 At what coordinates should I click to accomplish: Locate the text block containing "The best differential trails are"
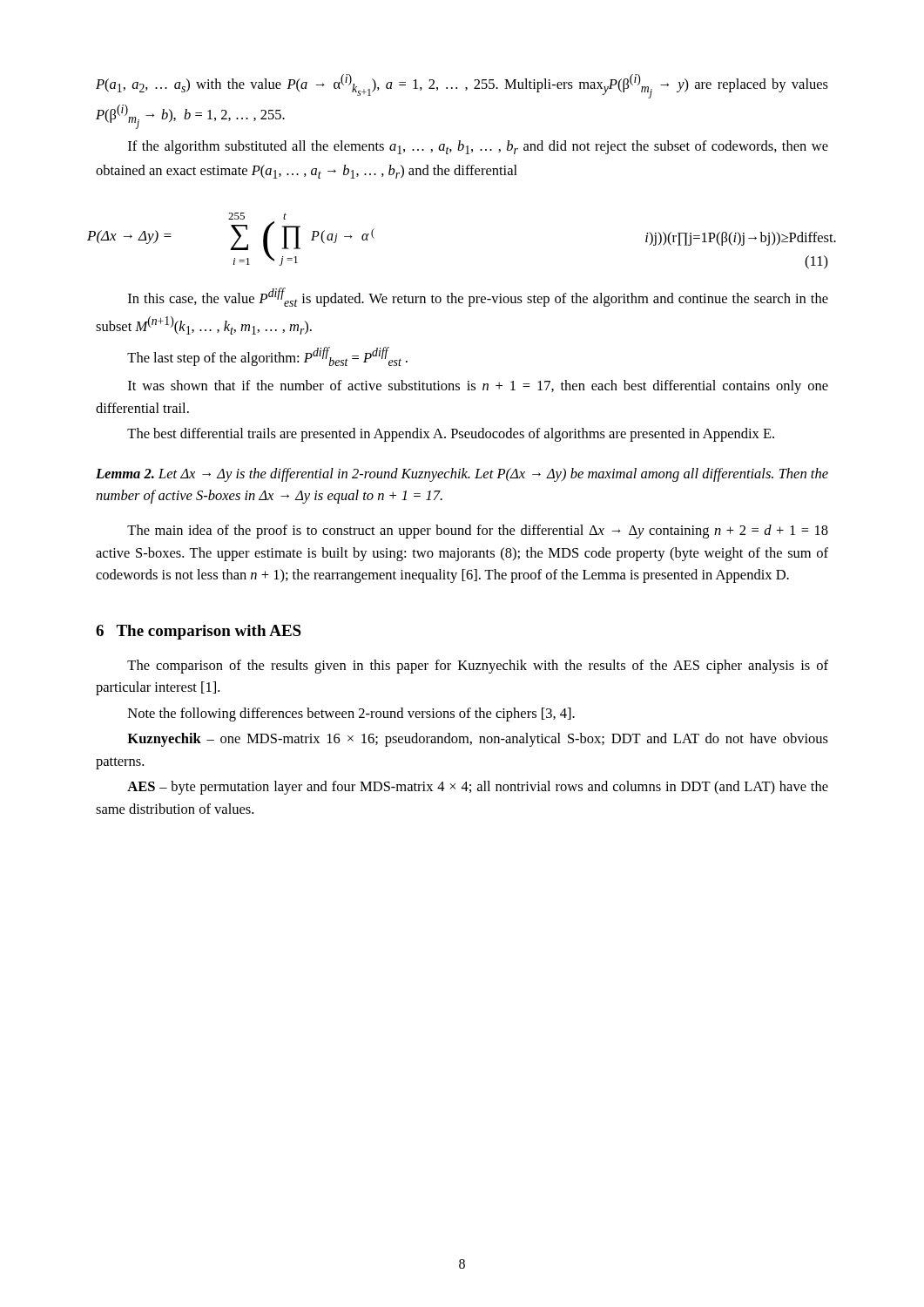click(x=462, y=434)
